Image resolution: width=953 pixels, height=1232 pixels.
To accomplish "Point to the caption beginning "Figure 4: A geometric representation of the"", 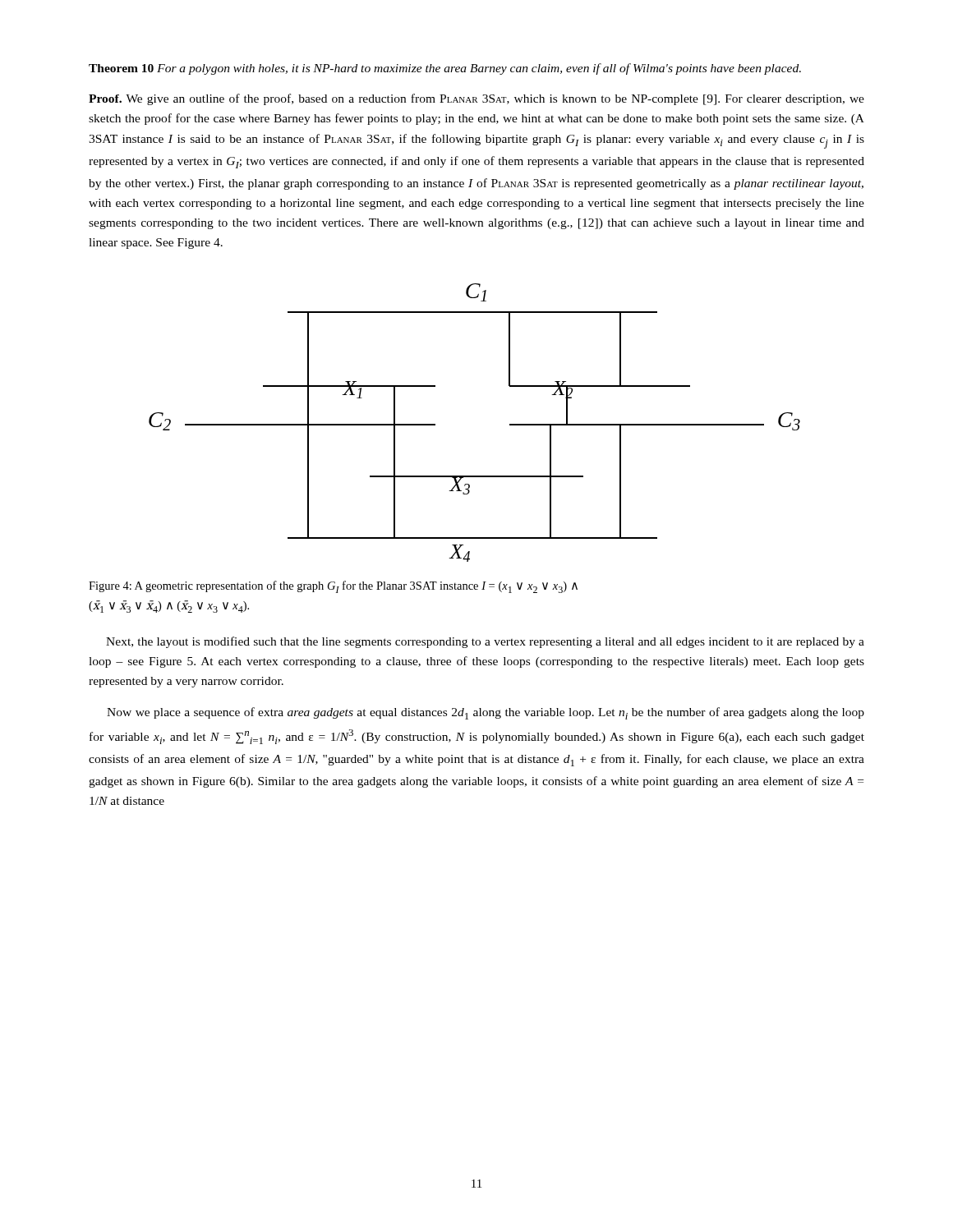I will 334,597.
